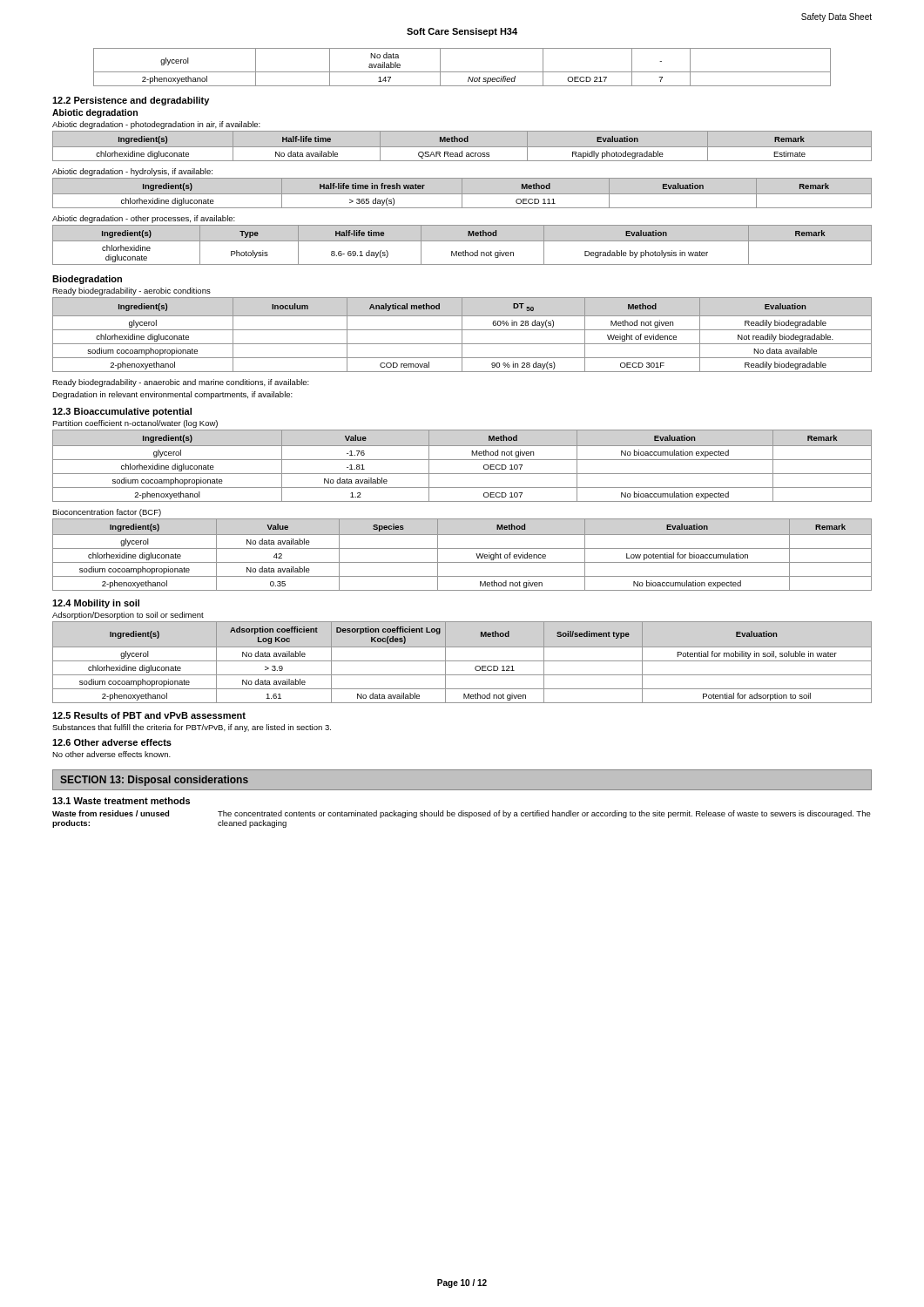Select the table that reads "OECD 217"

[462, 67]
